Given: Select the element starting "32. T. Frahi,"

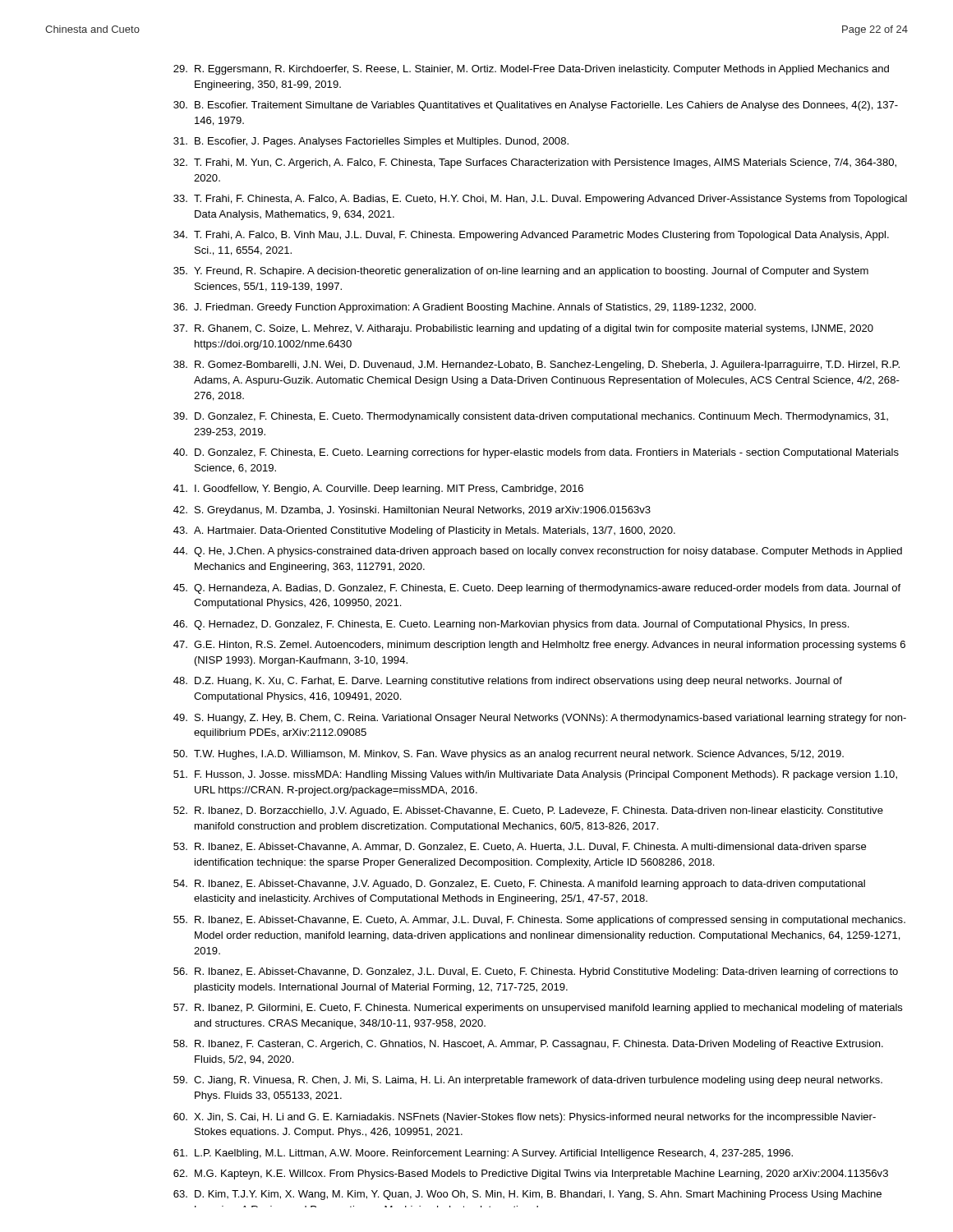Looking at the screenshot, I should coord(534,170).
